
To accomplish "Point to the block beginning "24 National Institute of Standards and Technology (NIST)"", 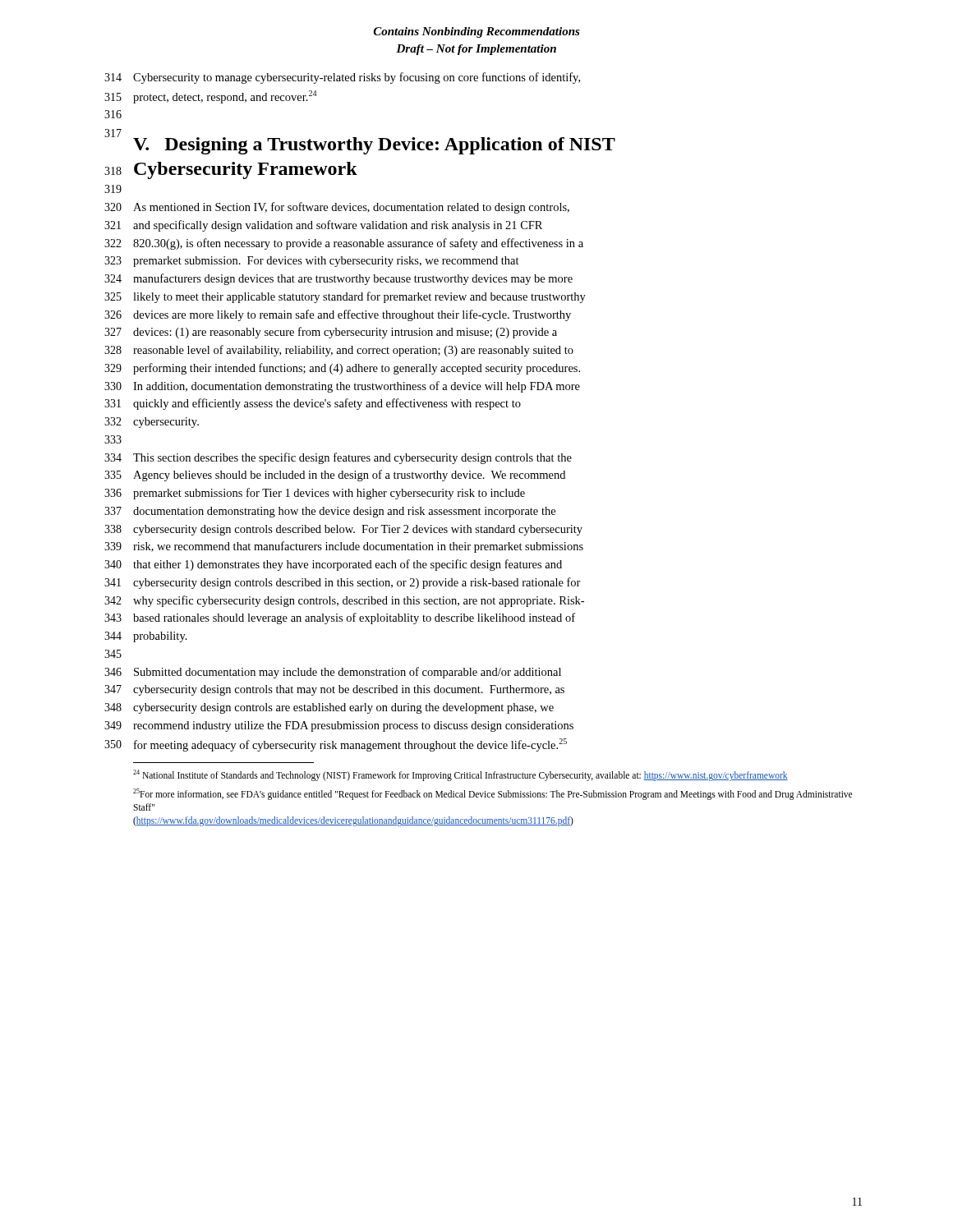I will (460, 775).
